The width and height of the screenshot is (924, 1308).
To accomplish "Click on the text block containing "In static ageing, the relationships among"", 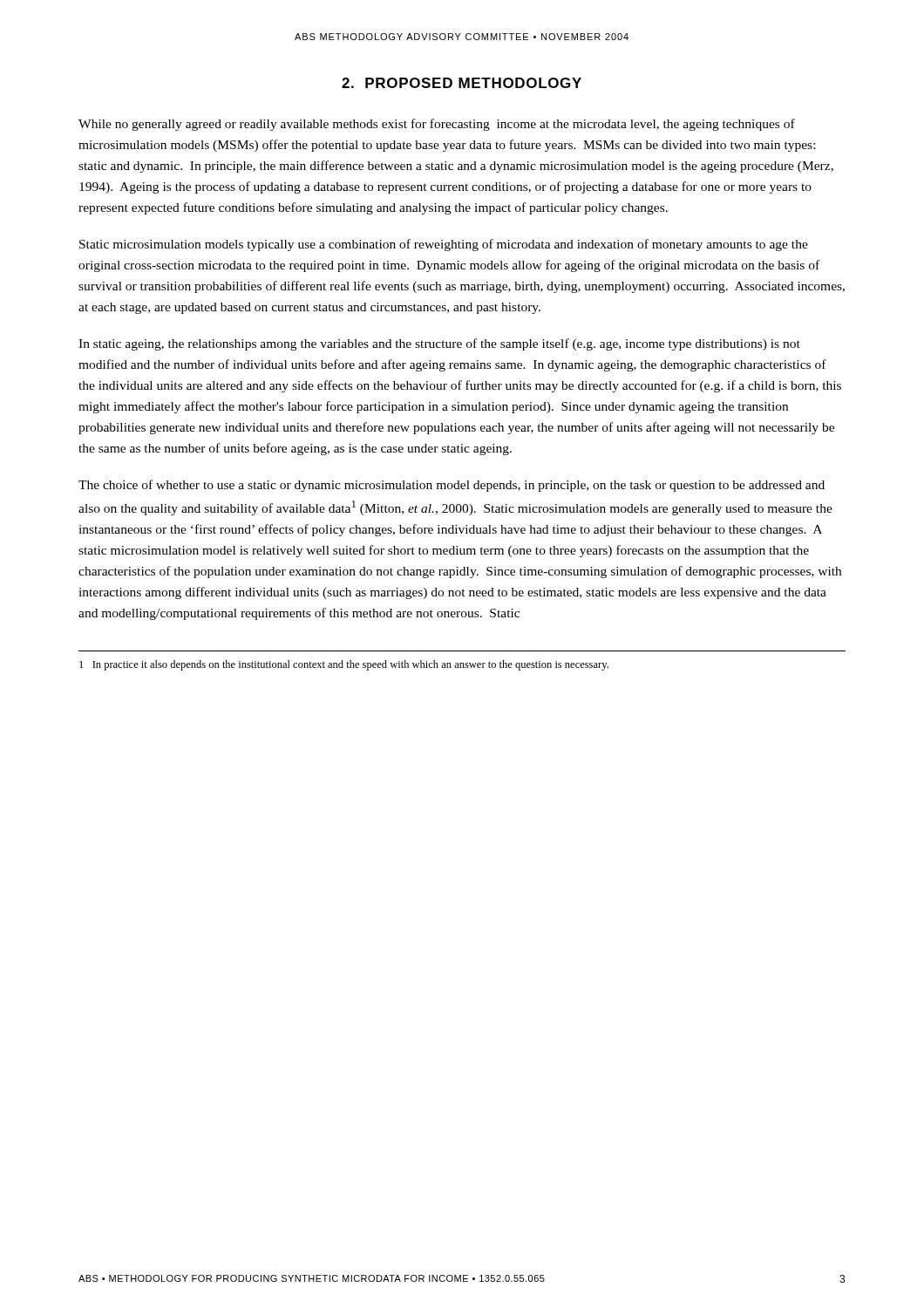I will coord(460,396).
